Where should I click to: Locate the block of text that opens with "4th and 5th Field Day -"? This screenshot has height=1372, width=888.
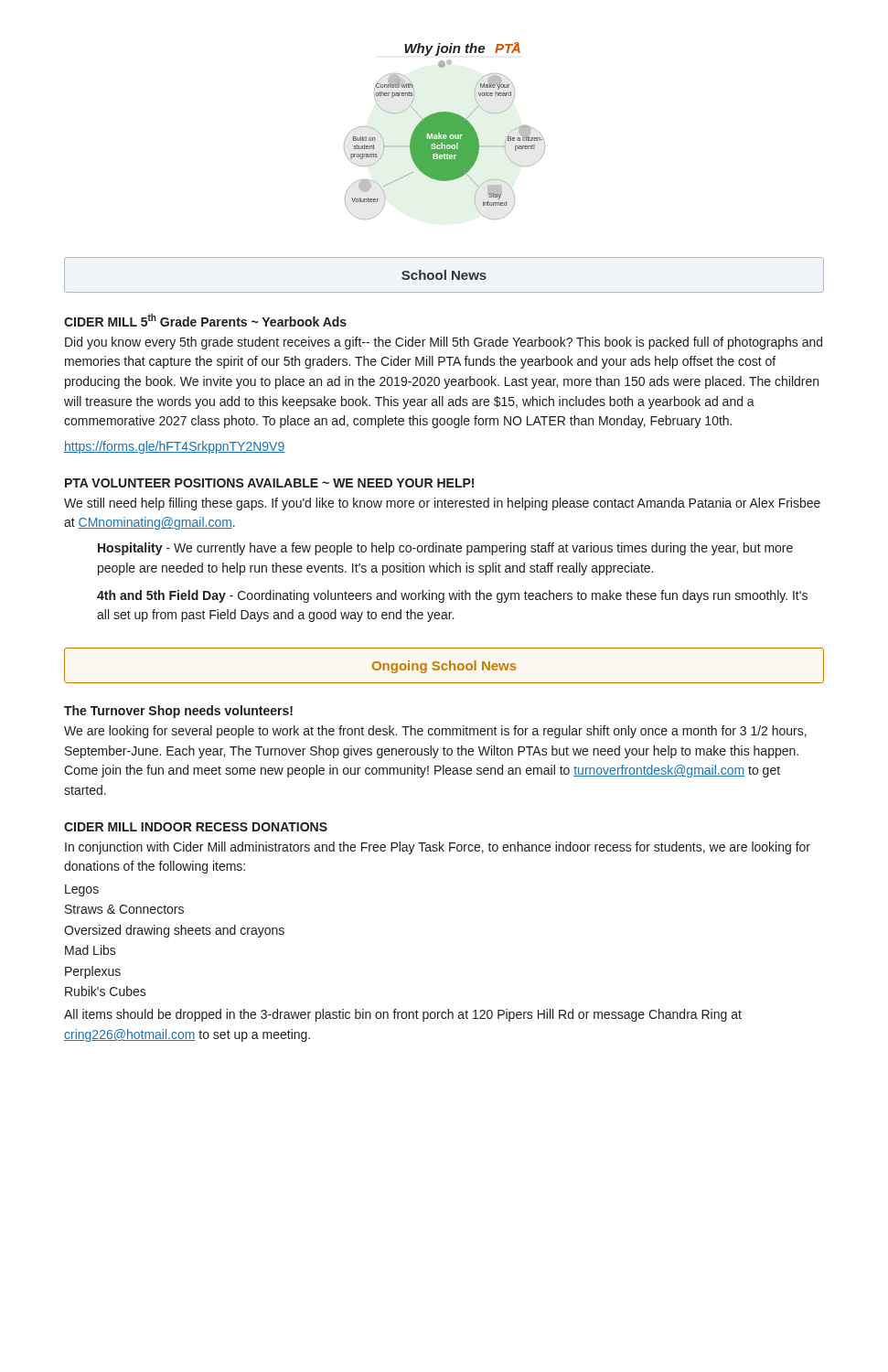pyautogui.click(x=452, y=605)
